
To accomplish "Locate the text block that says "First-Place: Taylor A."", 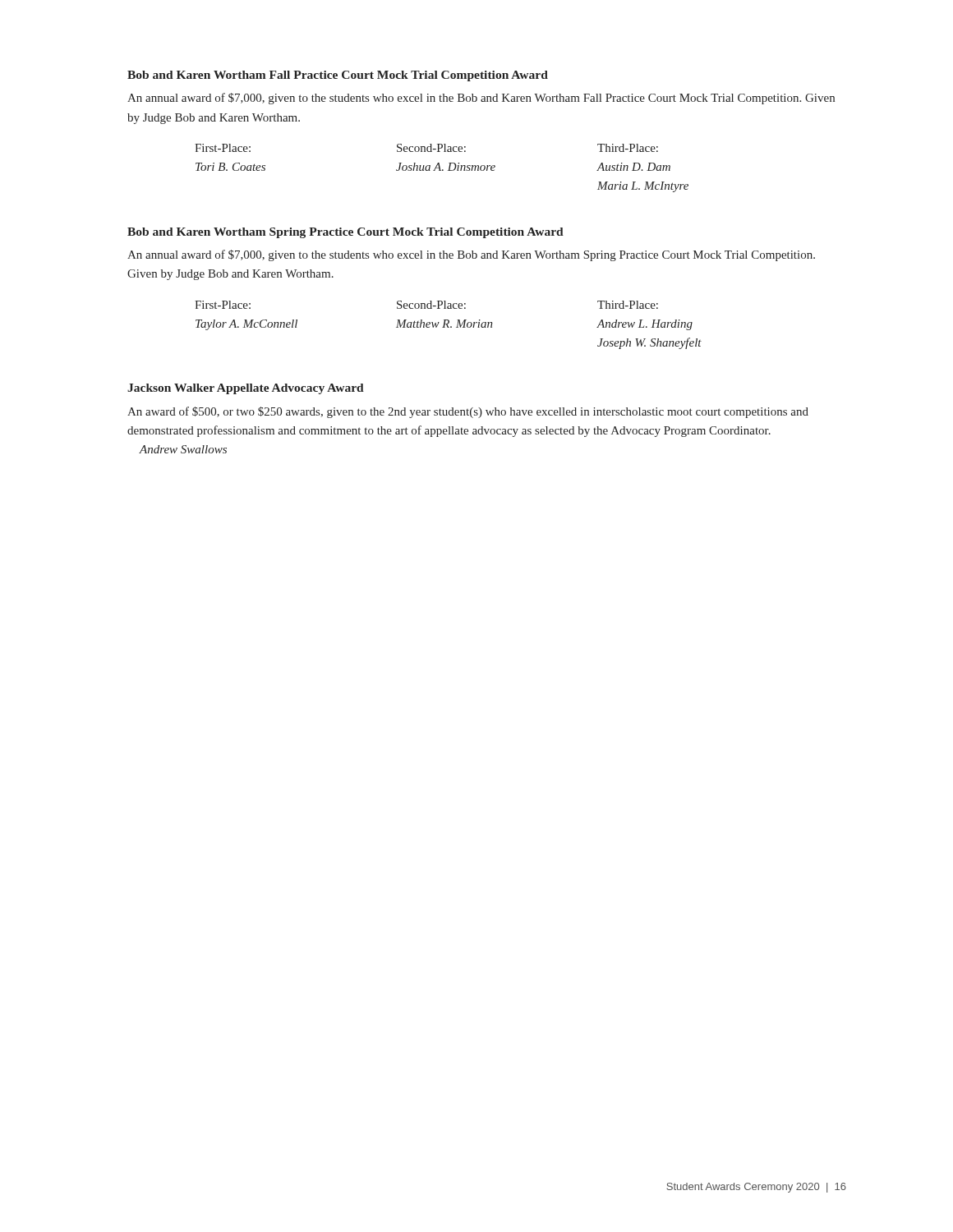I will [426, 305].
